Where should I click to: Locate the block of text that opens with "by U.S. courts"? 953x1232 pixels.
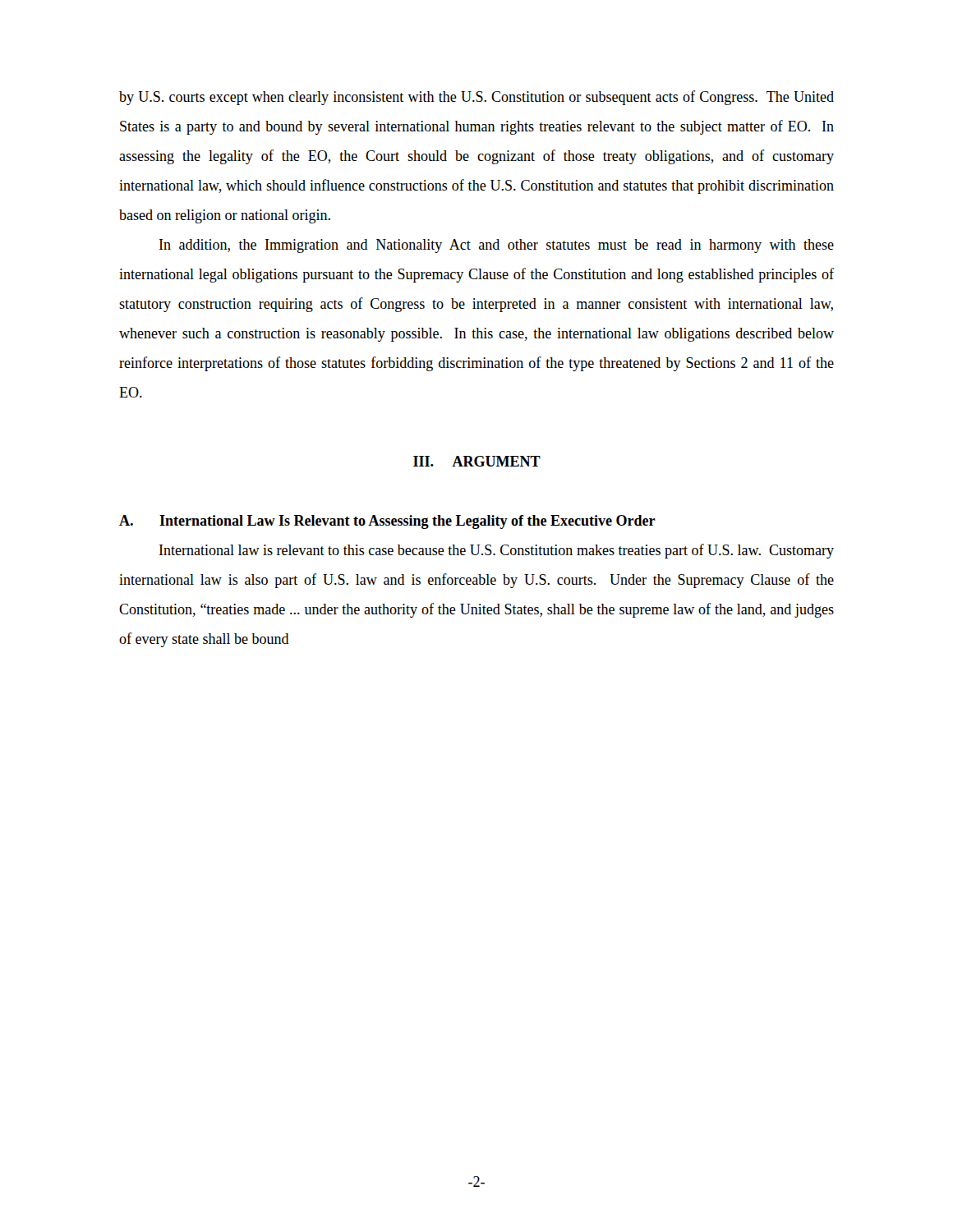point(476,156)
